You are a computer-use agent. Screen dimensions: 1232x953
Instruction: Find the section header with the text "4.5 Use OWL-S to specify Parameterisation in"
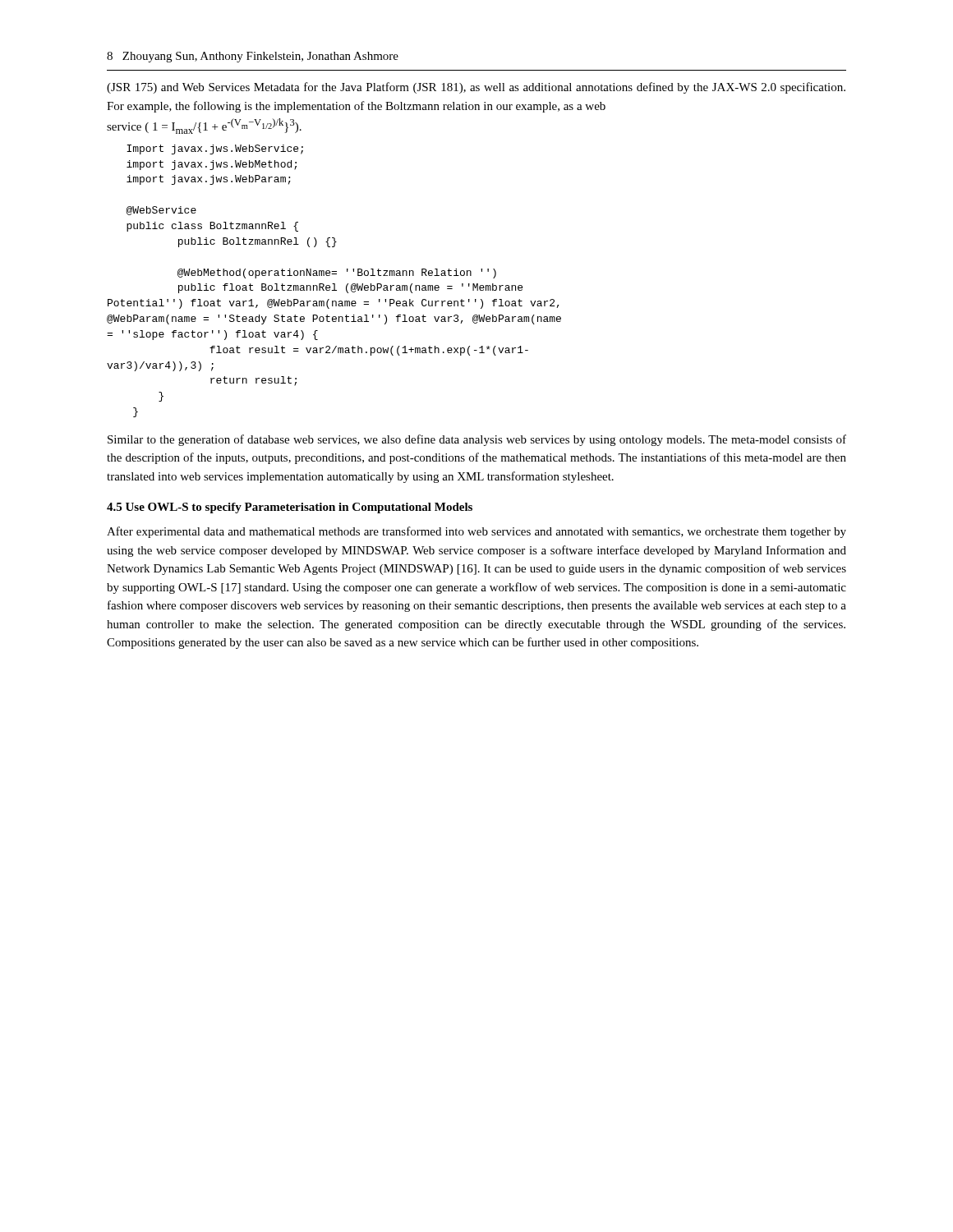(290, 507)
